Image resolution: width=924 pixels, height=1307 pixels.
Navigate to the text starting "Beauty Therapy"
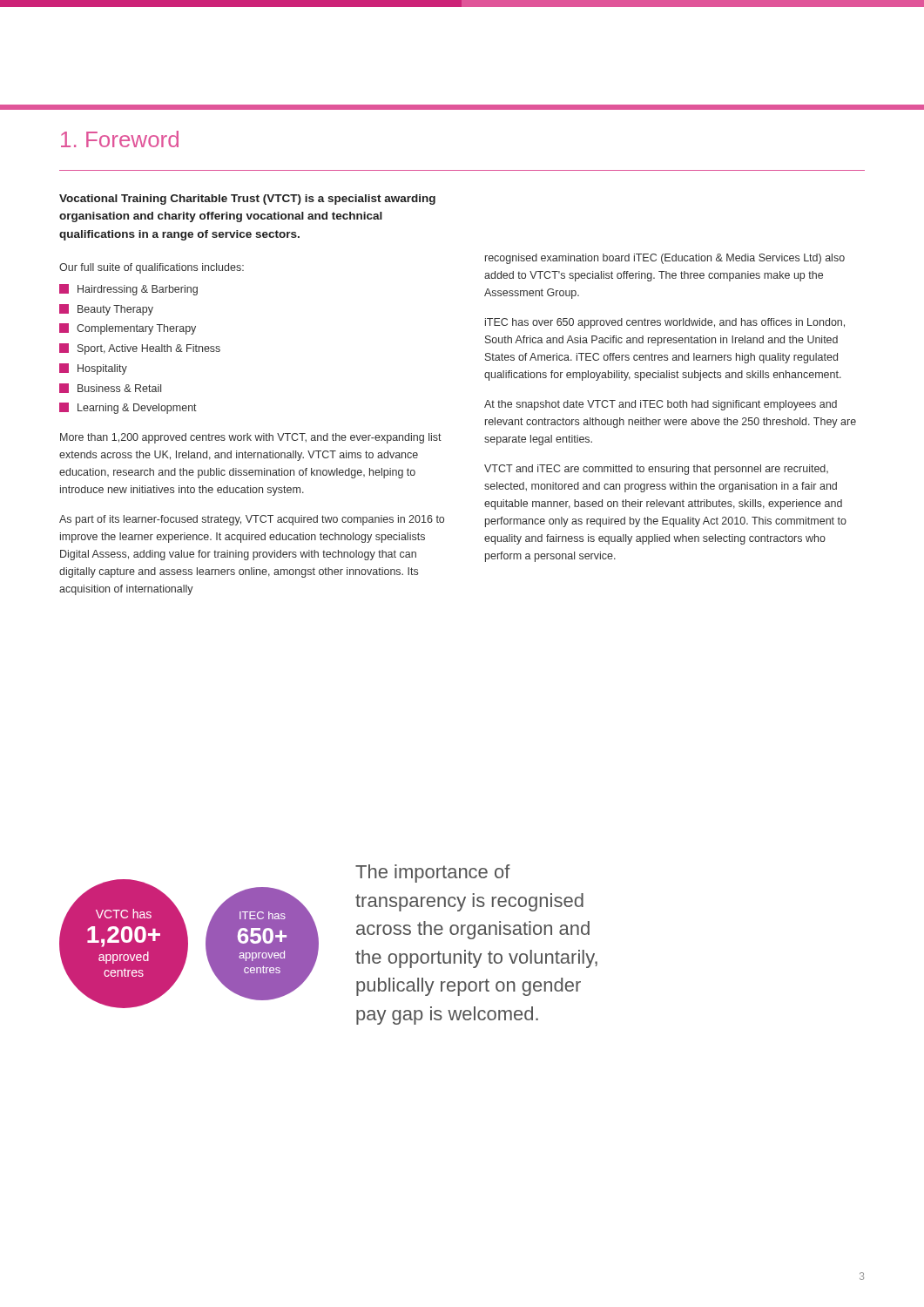pos(115,309)
